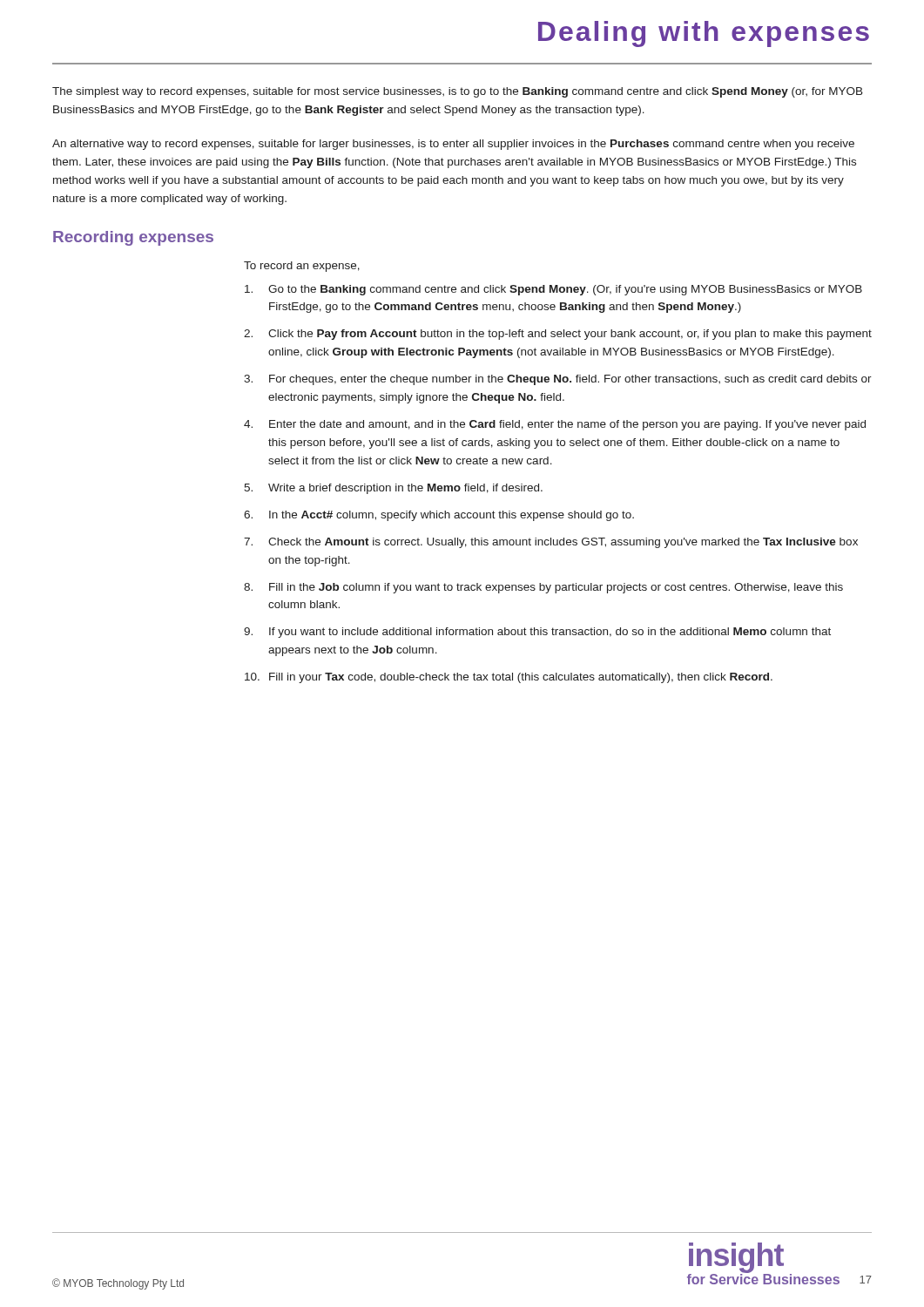Locate the block of text that opens with "The simplest way to record expenses, suitable for"

click(x=458, y=100)
